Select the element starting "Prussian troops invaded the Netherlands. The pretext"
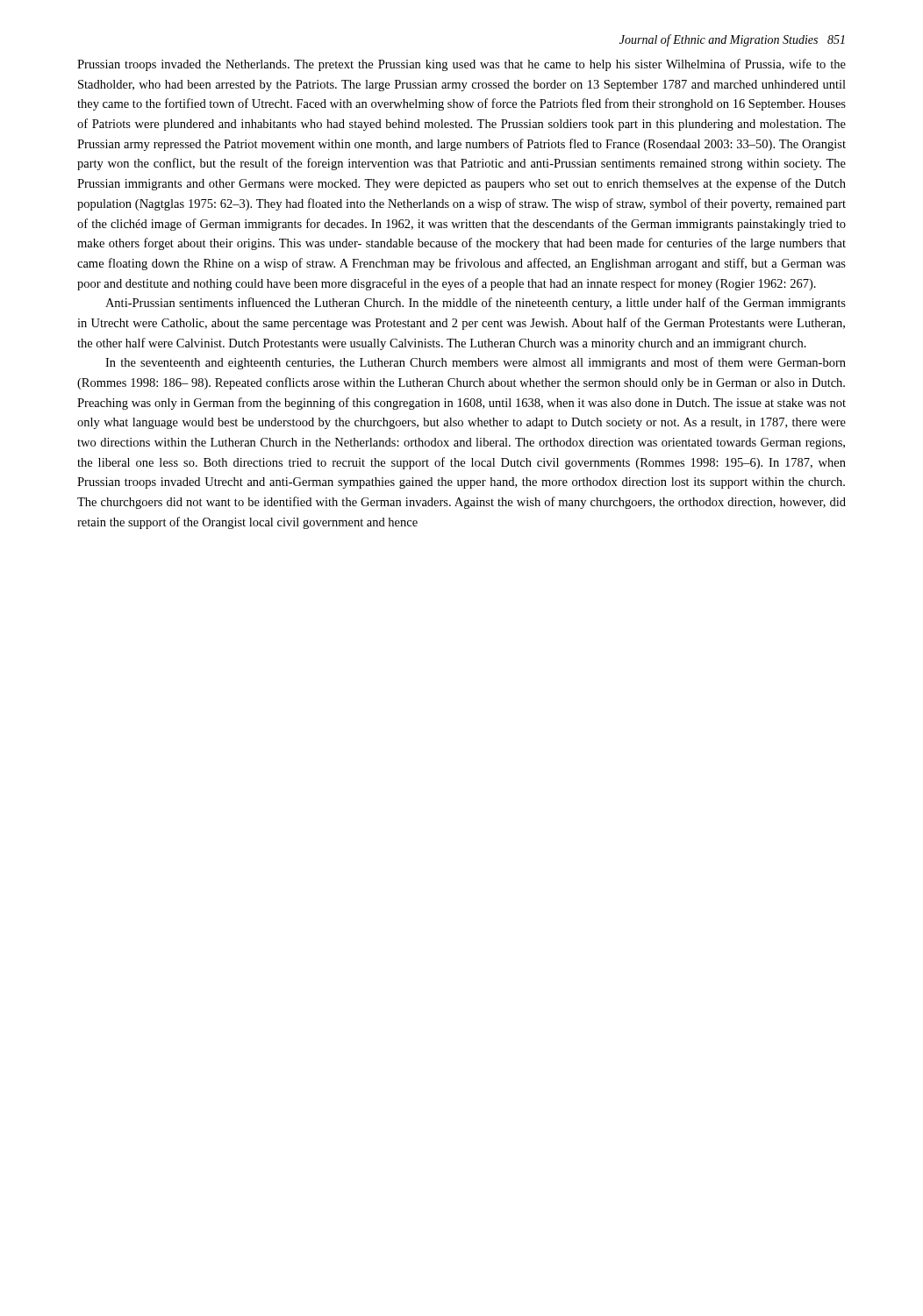923x1316 pixels. click(462, 174)
